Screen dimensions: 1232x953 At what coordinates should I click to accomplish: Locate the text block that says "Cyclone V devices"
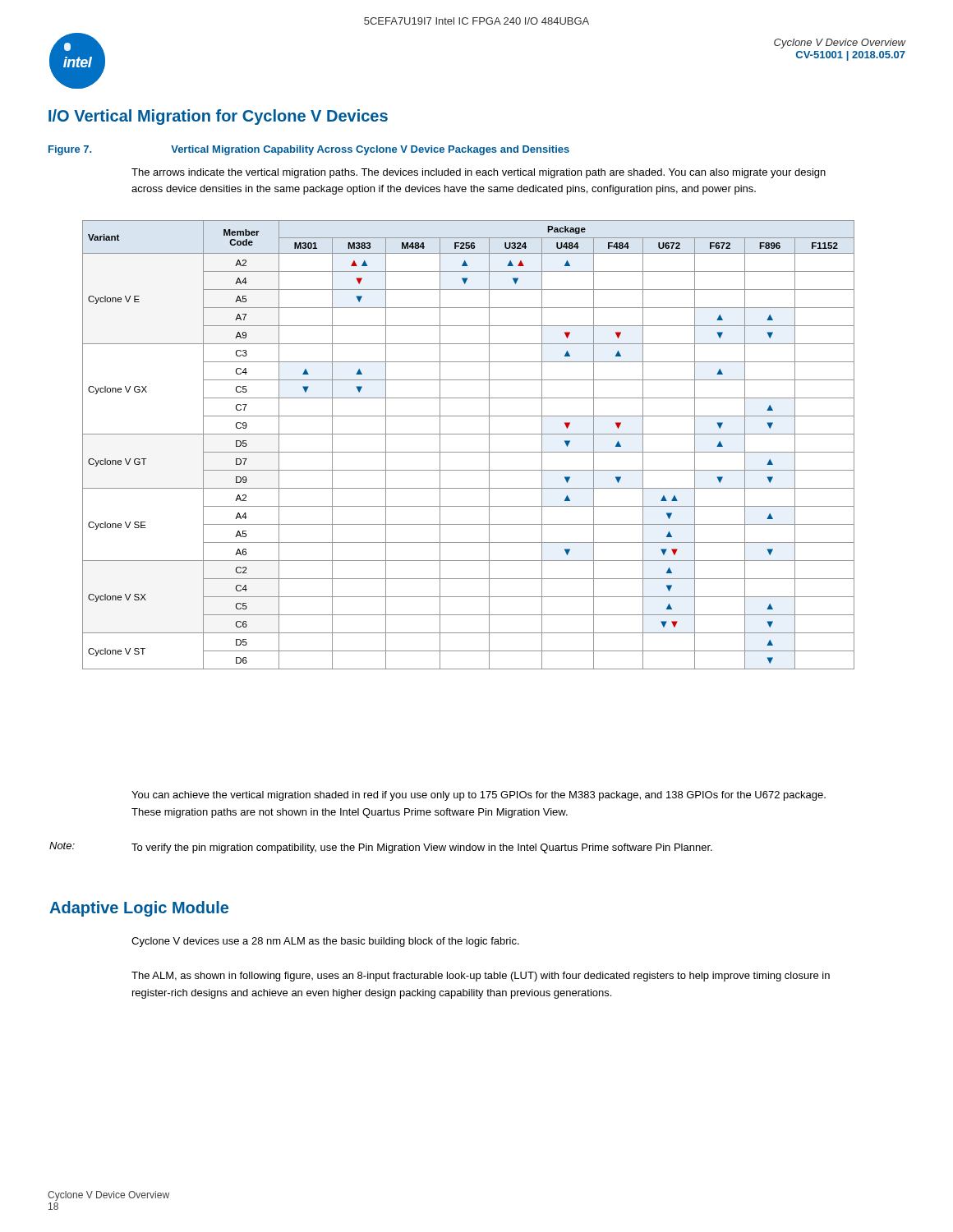(326, 941)
